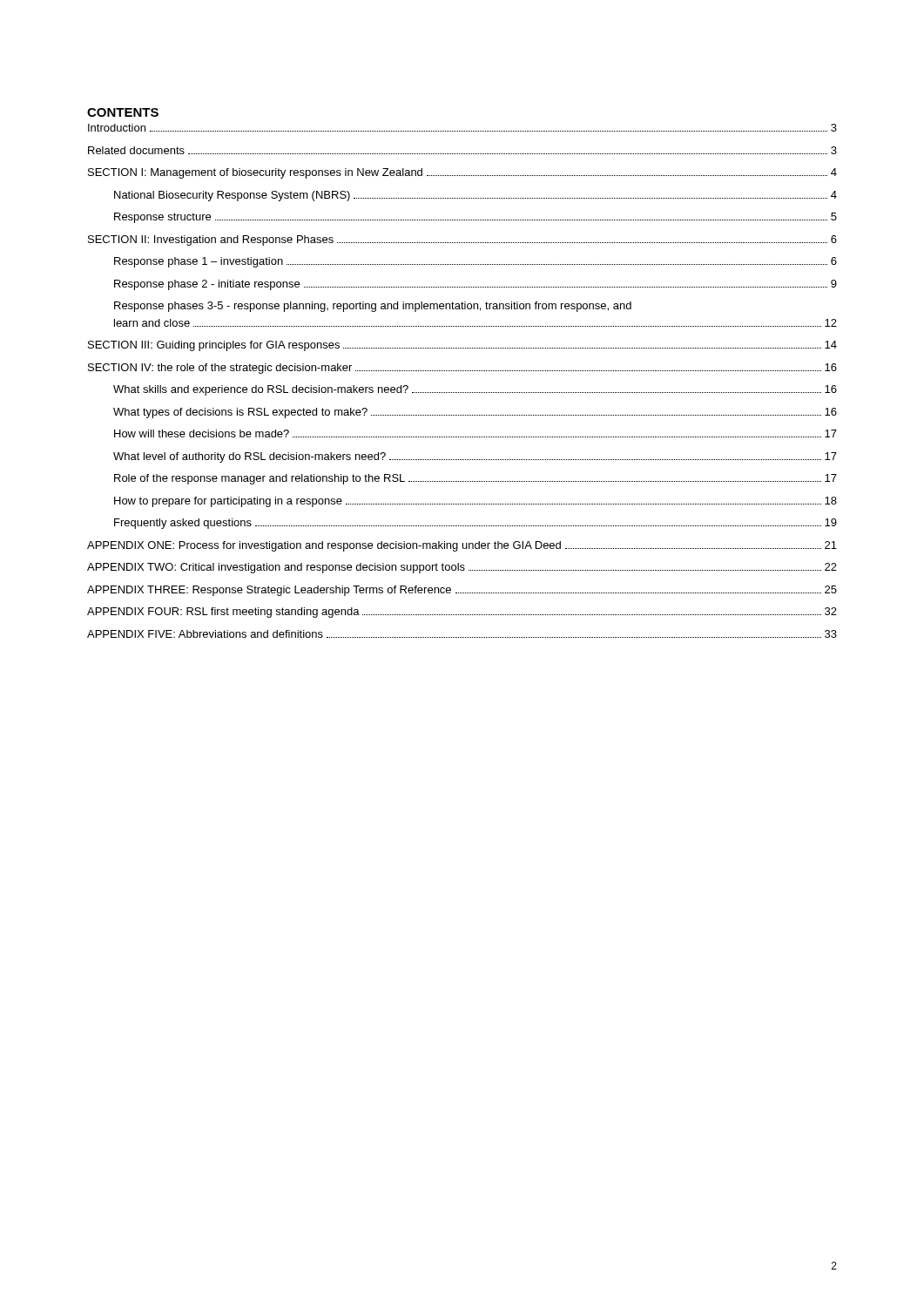Find the block starting "SECTION IV: the"
The height and width of the screenshot is (1307, 924).
coord(462,367)
